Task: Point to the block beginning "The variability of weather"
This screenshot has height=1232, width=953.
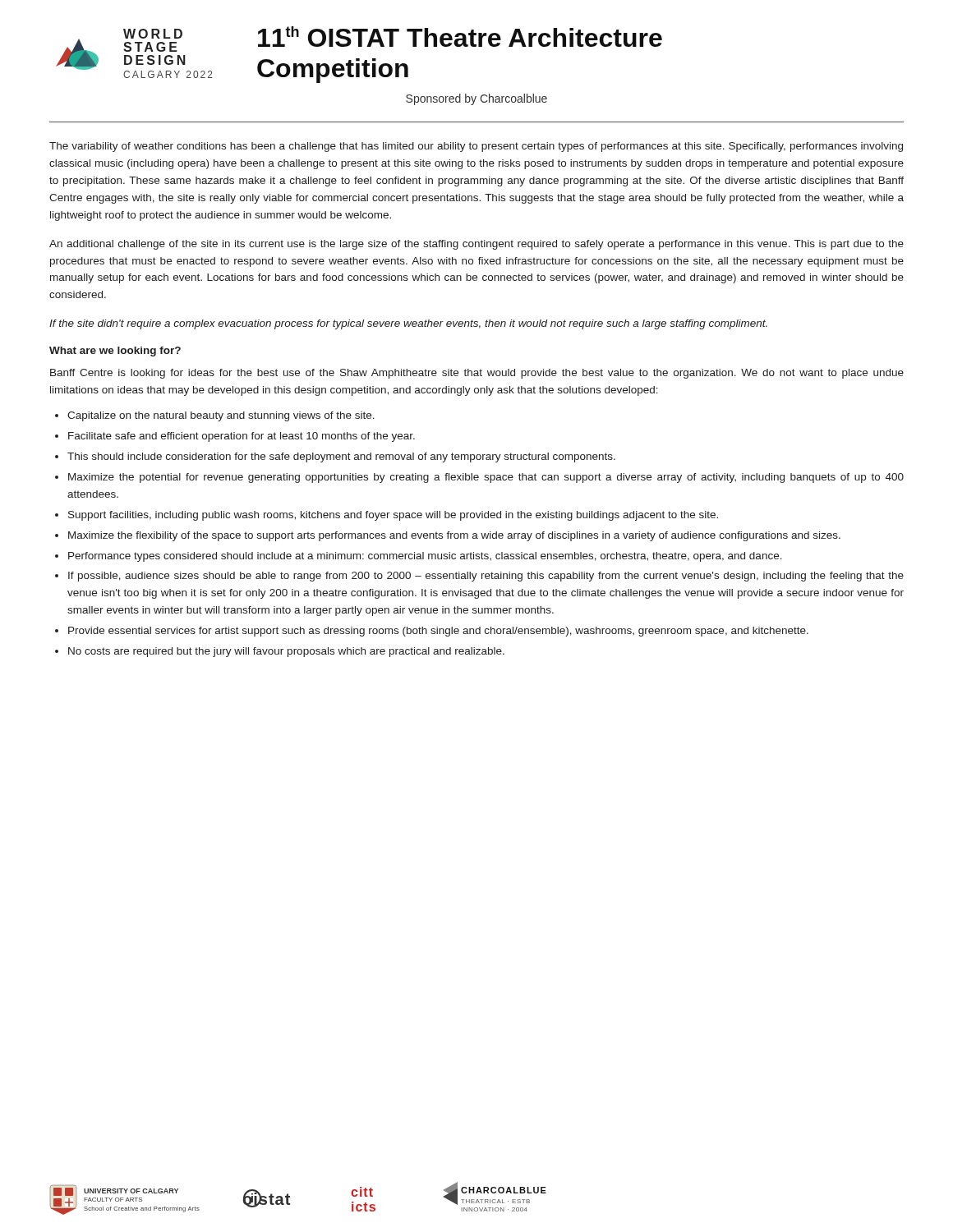Action: tap(476, 180)
